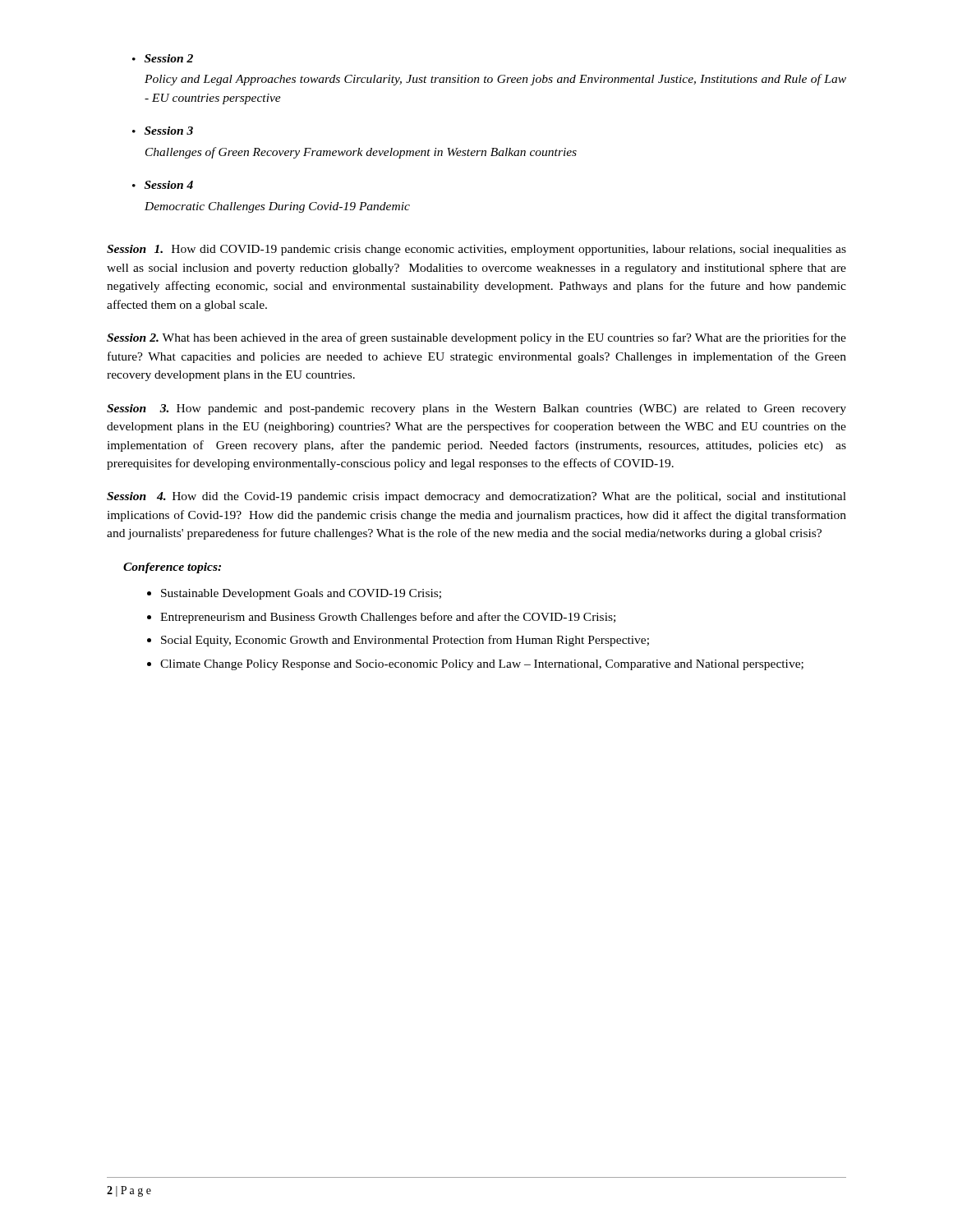Click on the list item that reads "Sustainable Development Goals"
This screenshot has width=953, height=1232.
click(476, 629)
